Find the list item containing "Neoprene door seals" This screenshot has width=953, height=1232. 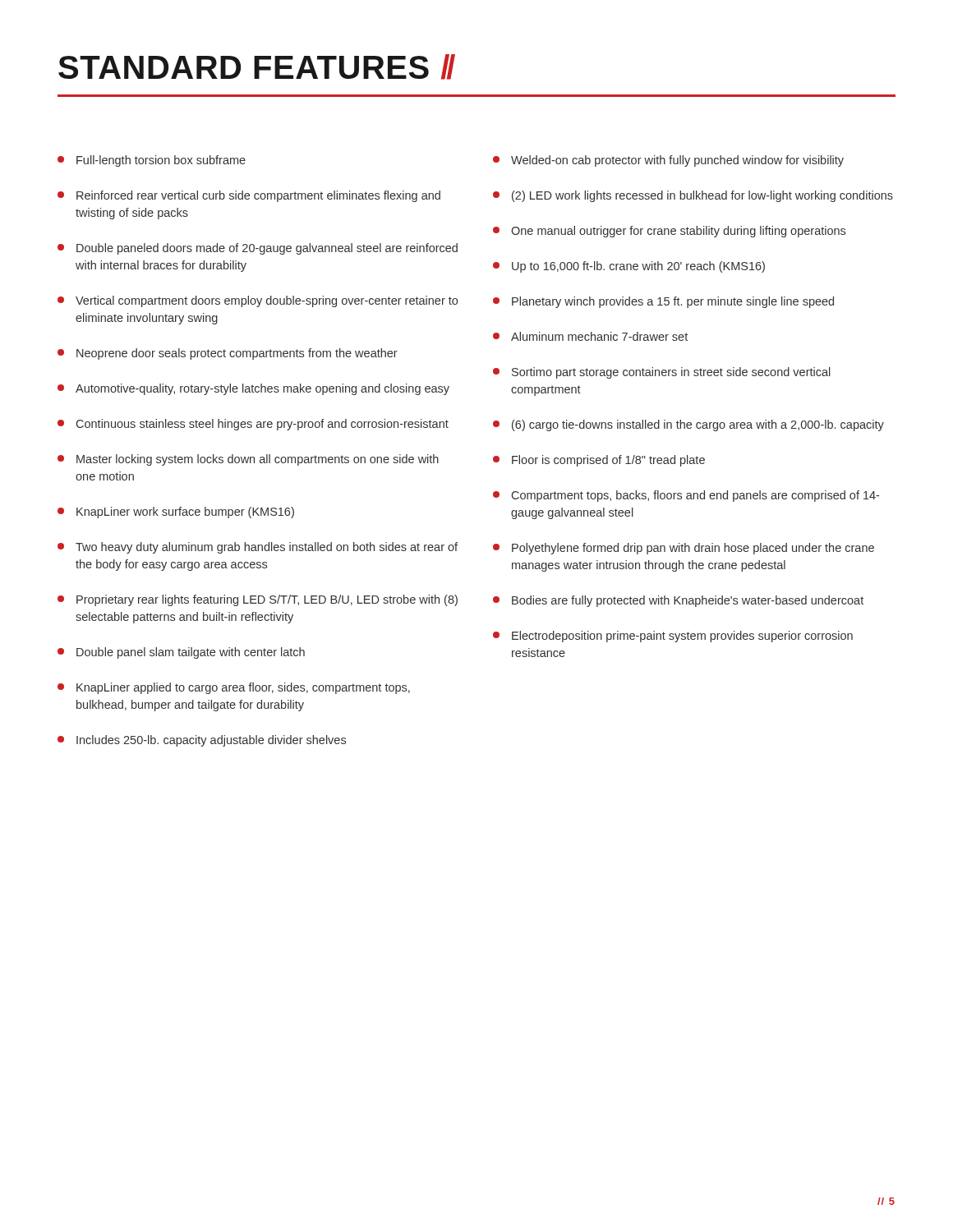[x=259, y=354]
